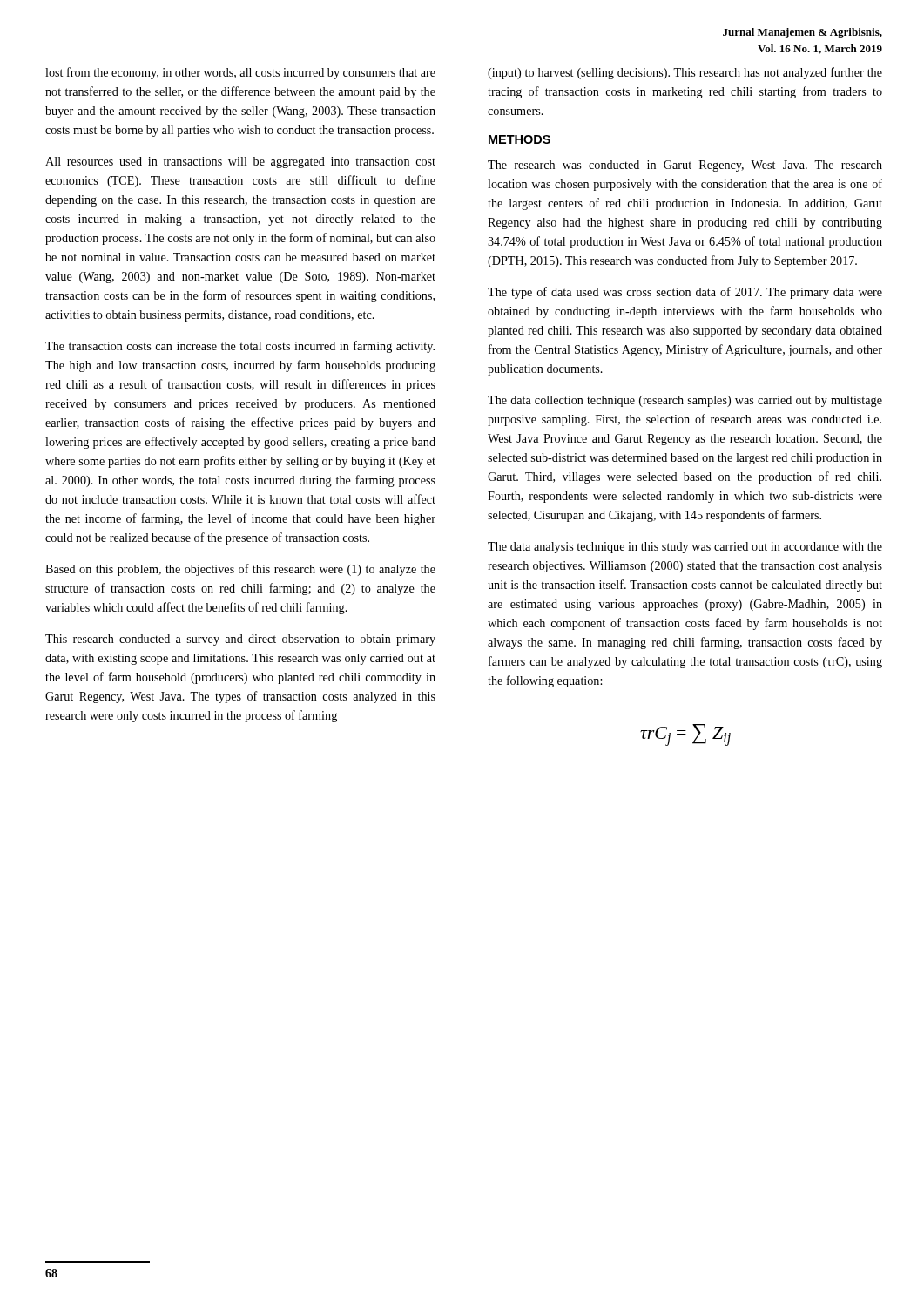Screen dimensions: 1307x924
Task: Locate the text block that says "The transaction costs can"
Action: pyautogui.click(x=240, y=442)
